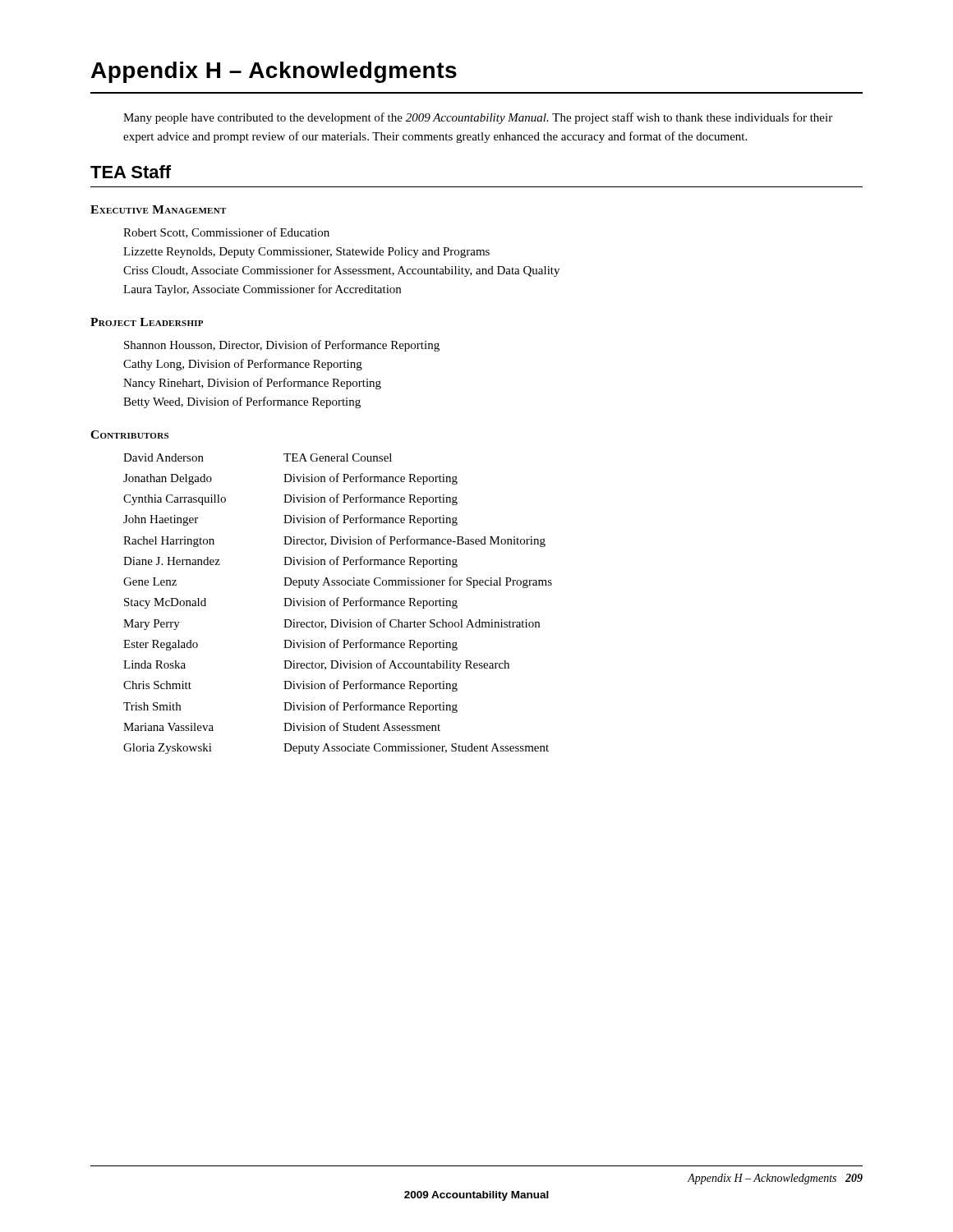Point to the text block starting "Many people have contributed to the development of"
The image size is (953, 1232).
[x=478, y=127]
